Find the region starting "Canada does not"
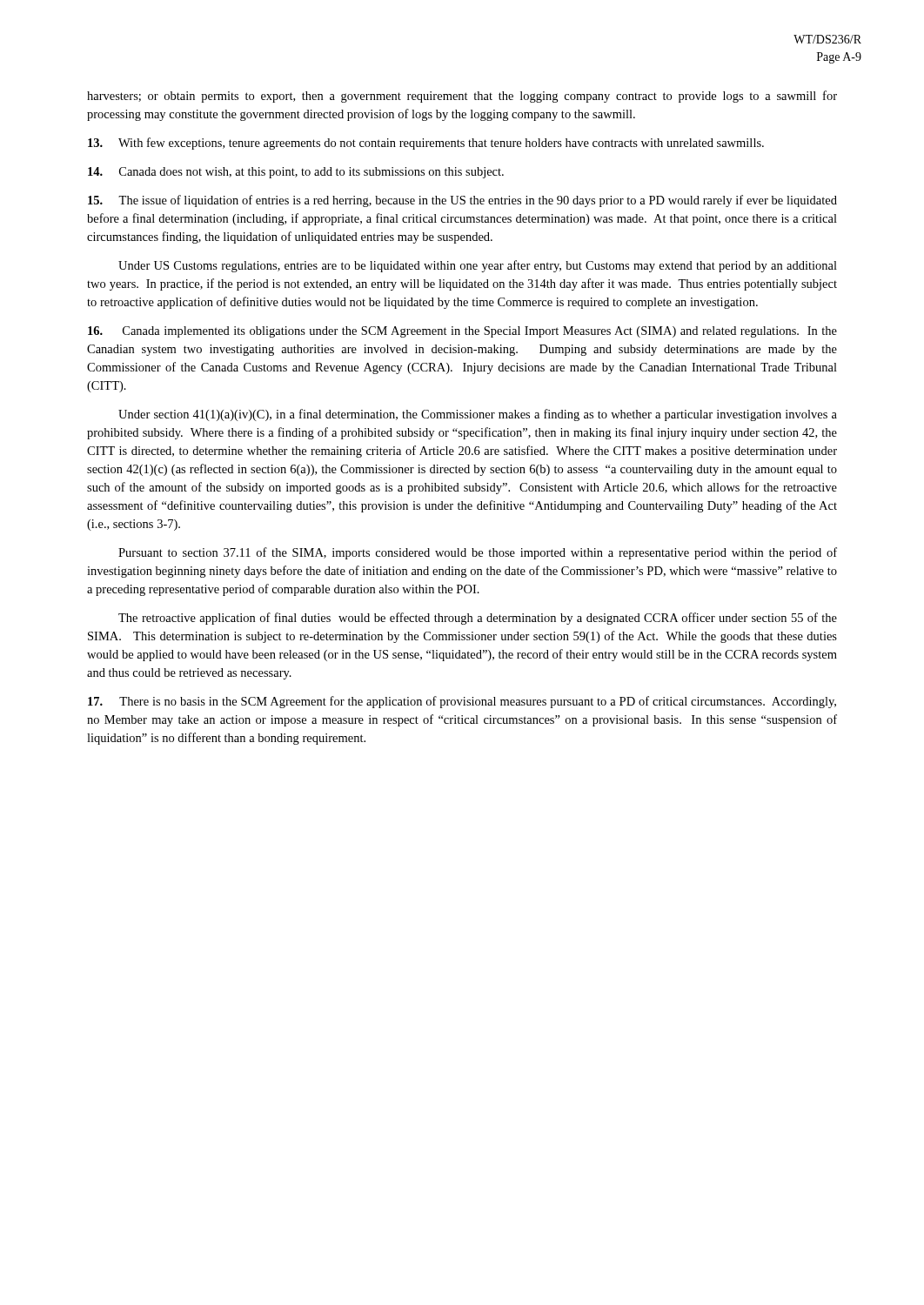Viewport: 924px width, 1305px height. coord(296,171)
